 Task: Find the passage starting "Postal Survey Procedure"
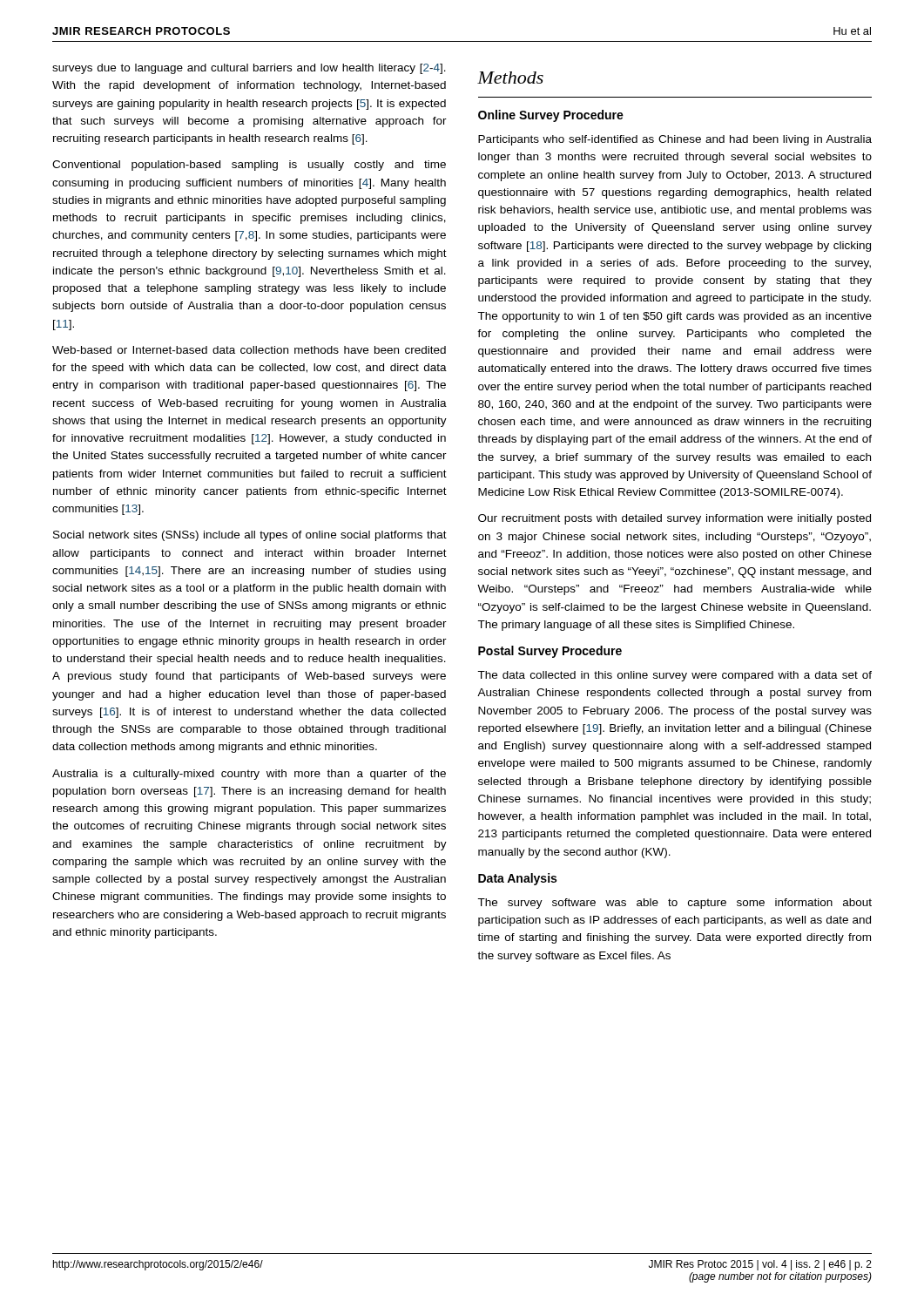tap(550, 652)
